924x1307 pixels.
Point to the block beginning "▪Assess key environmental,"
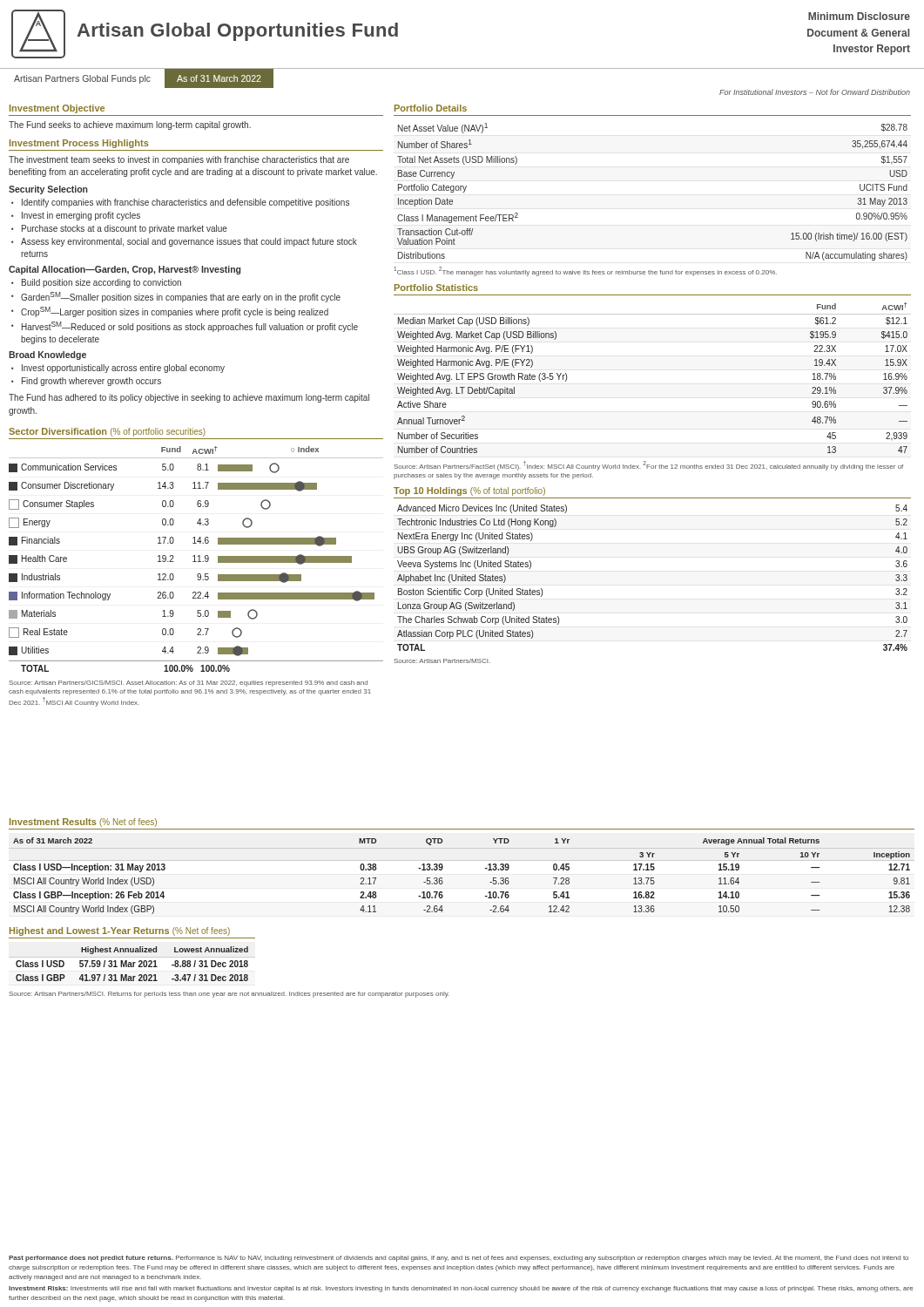[x=184, y=247]
